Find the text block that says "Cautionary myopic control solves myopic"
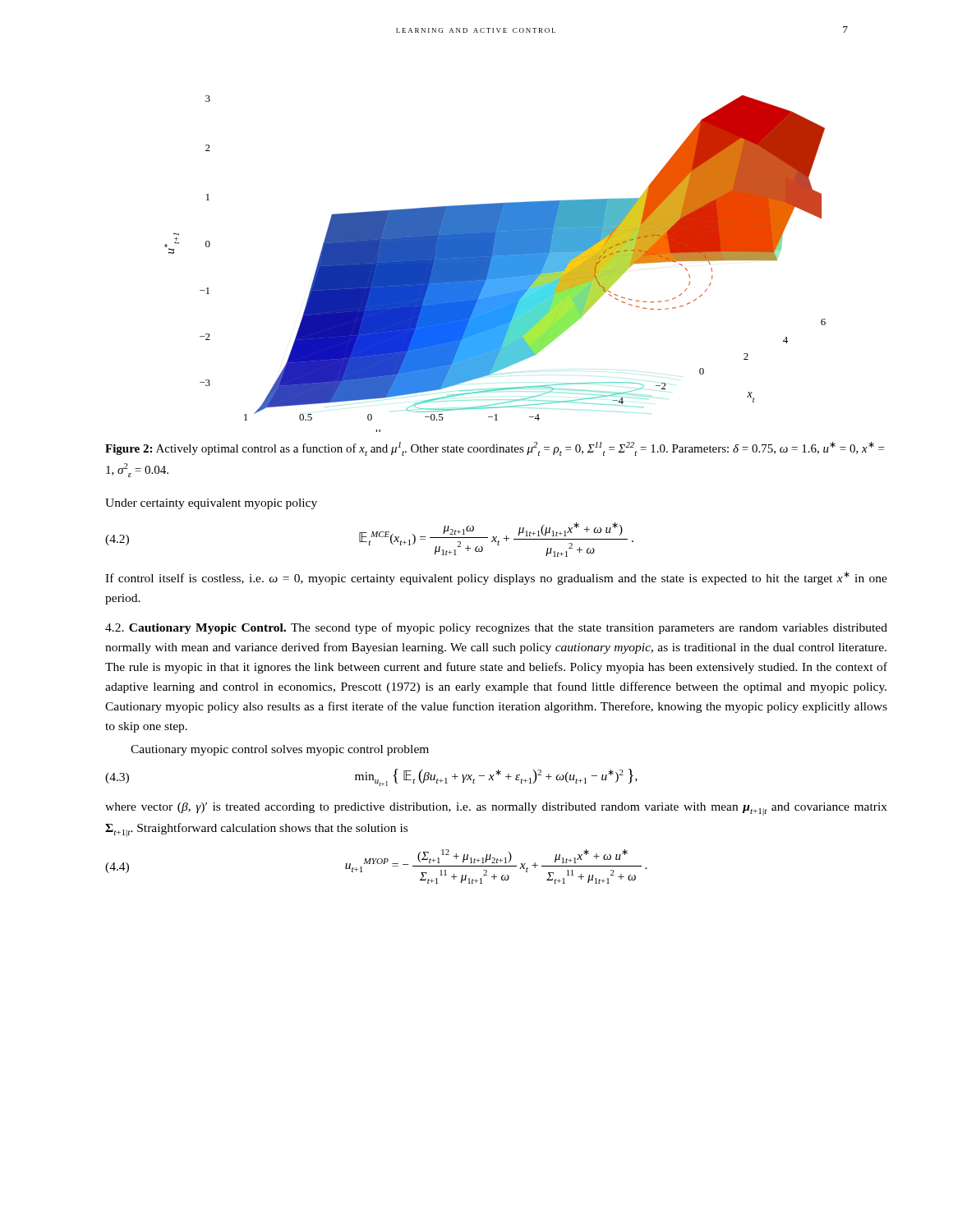The width and height of the screenshot is (953, 1232). coord(280,749)
